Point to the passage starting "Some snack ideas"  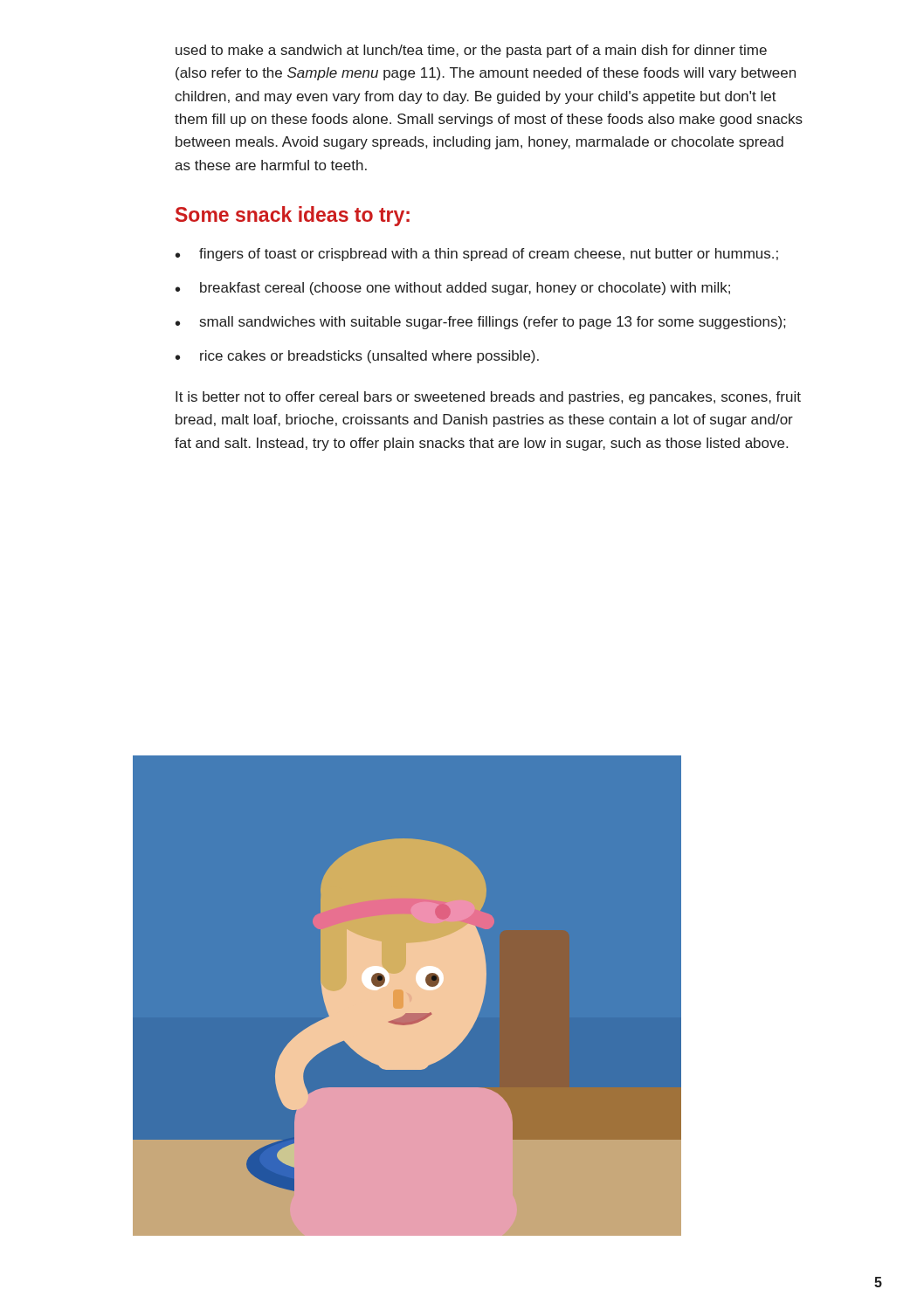coord(293,215)
